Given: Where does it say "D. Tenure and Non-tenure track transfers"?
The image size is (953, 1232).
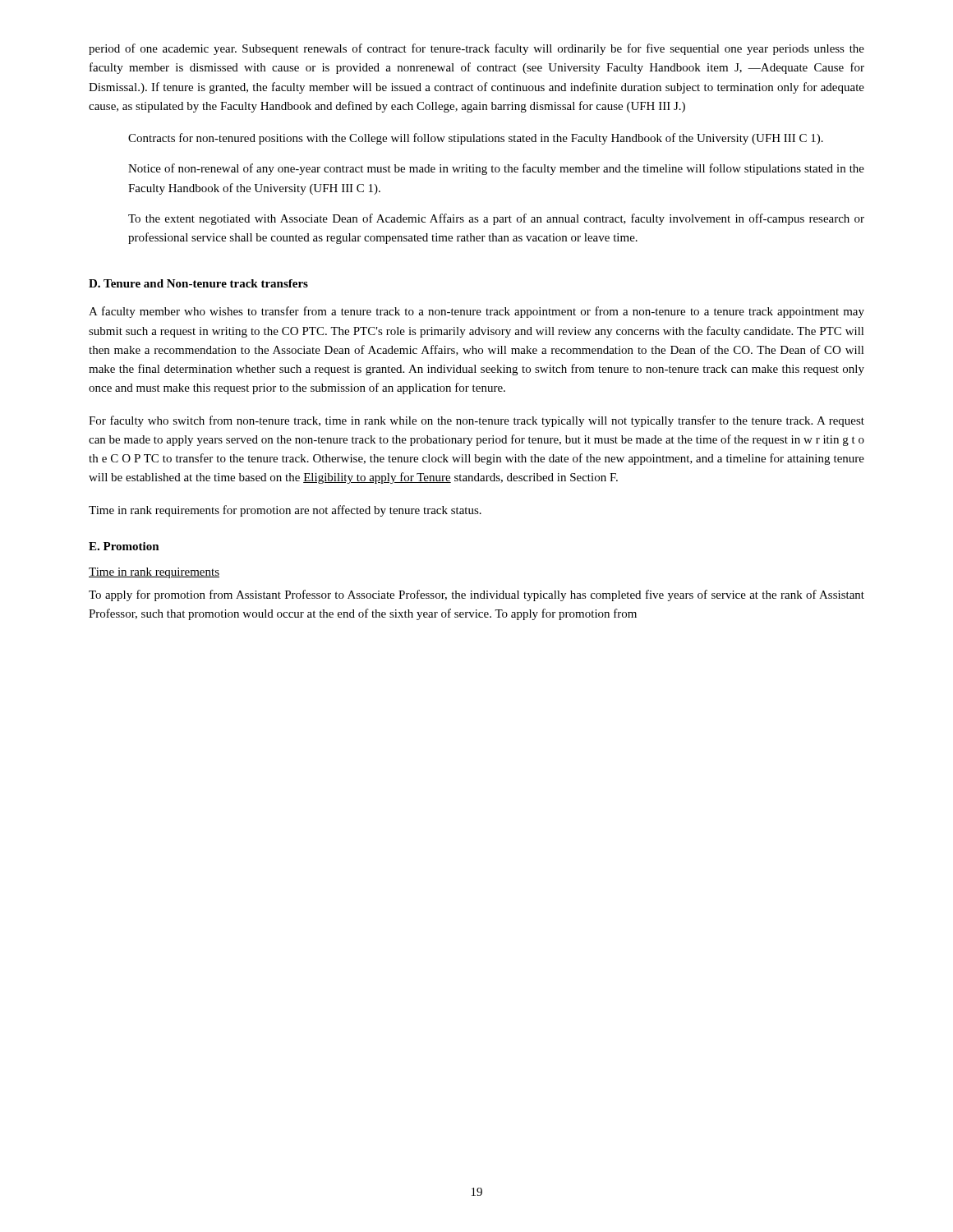Looking at the screenshot, I should (x=198, y=284).
